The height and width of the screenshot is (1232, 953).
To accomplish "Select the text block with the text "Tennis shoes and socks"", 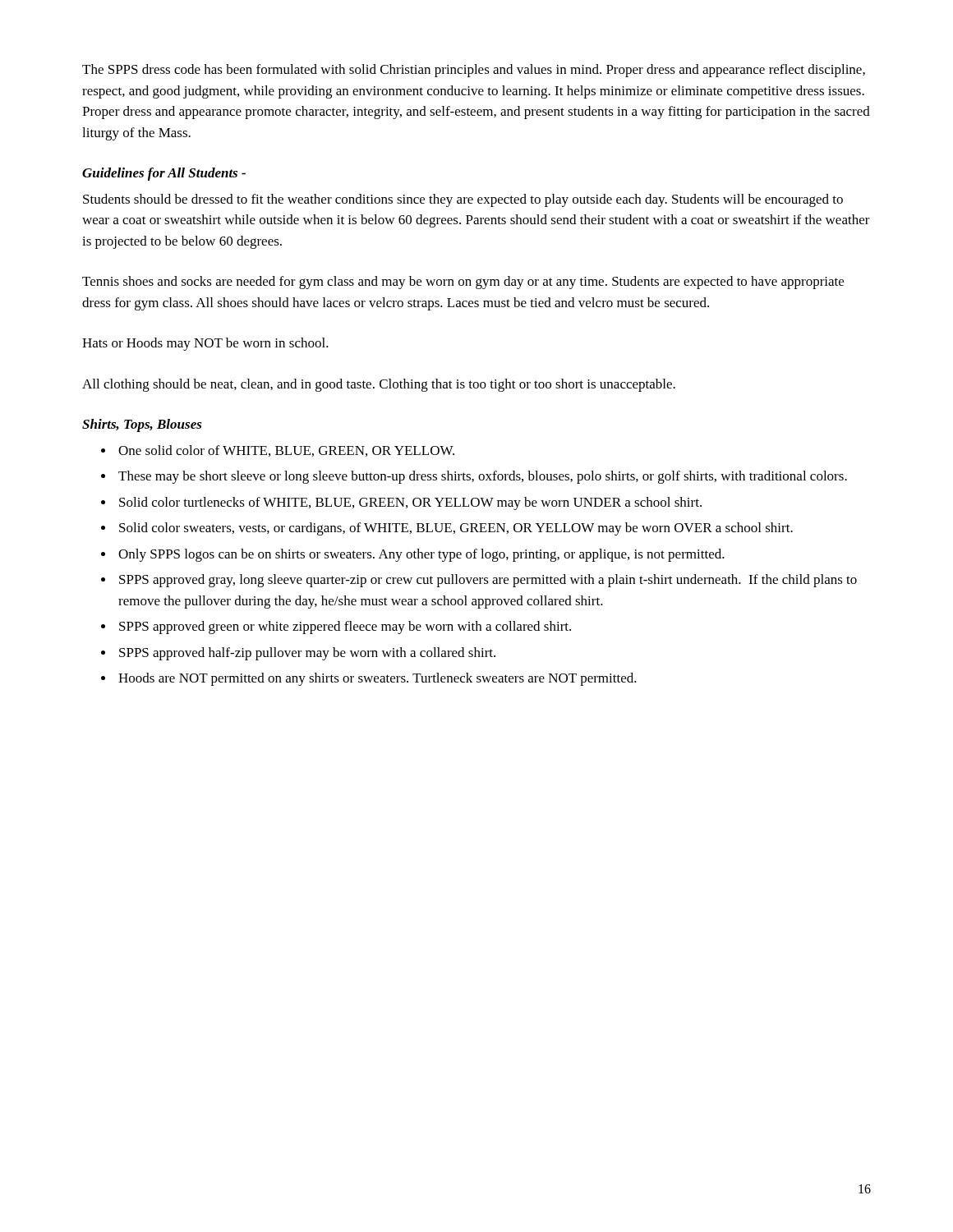I will click(463, 292).
